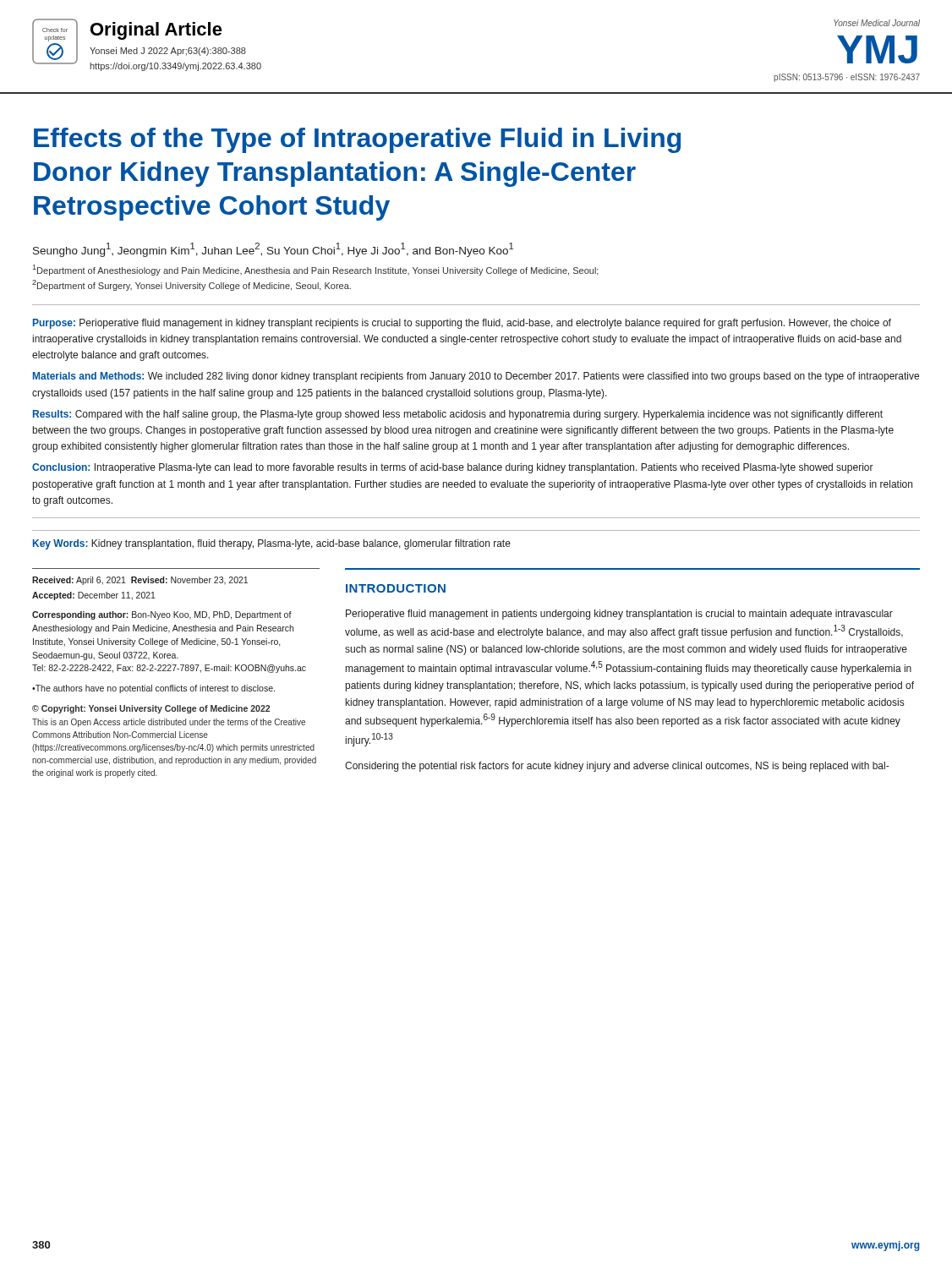This screenshot has width=952, height=1268.
Task: Select the text block that says "Results: Compared with the half saline"
Action: click(x=463, y=430)
